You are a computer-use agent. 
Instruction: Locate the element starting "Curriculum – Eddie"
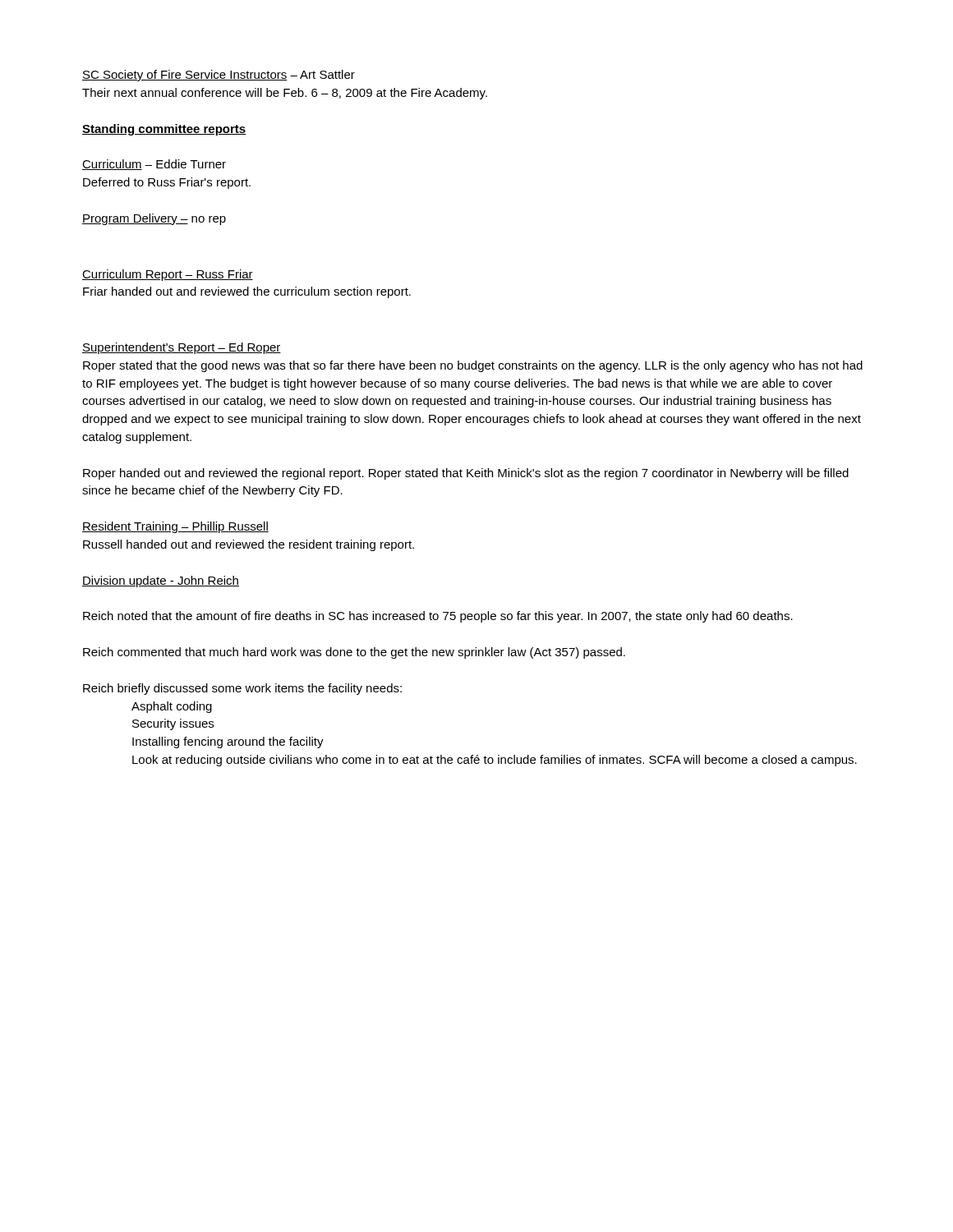pyautogui.click(x=154, y=165)
